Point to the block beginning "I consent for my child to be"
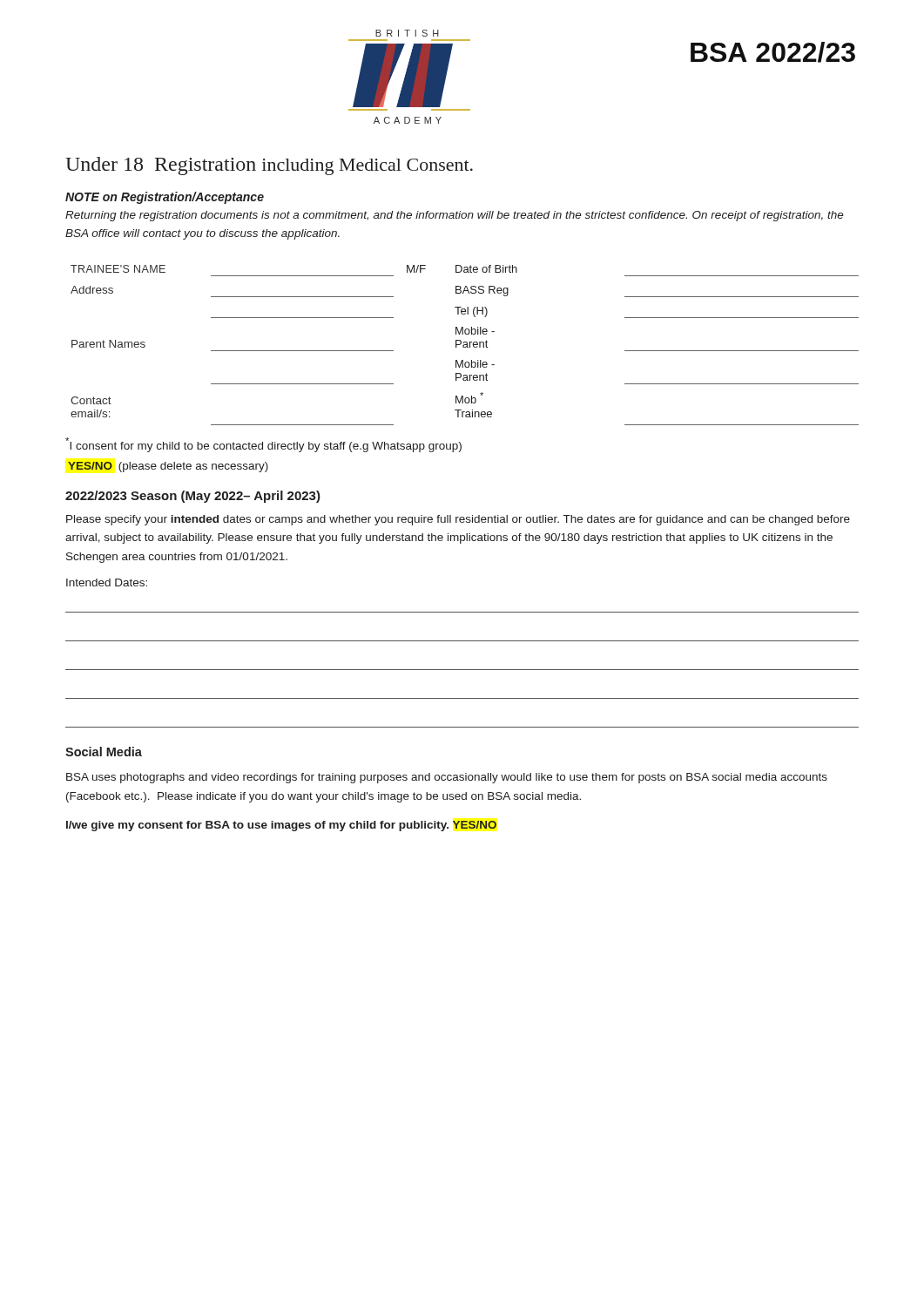 tap(264, 444)
